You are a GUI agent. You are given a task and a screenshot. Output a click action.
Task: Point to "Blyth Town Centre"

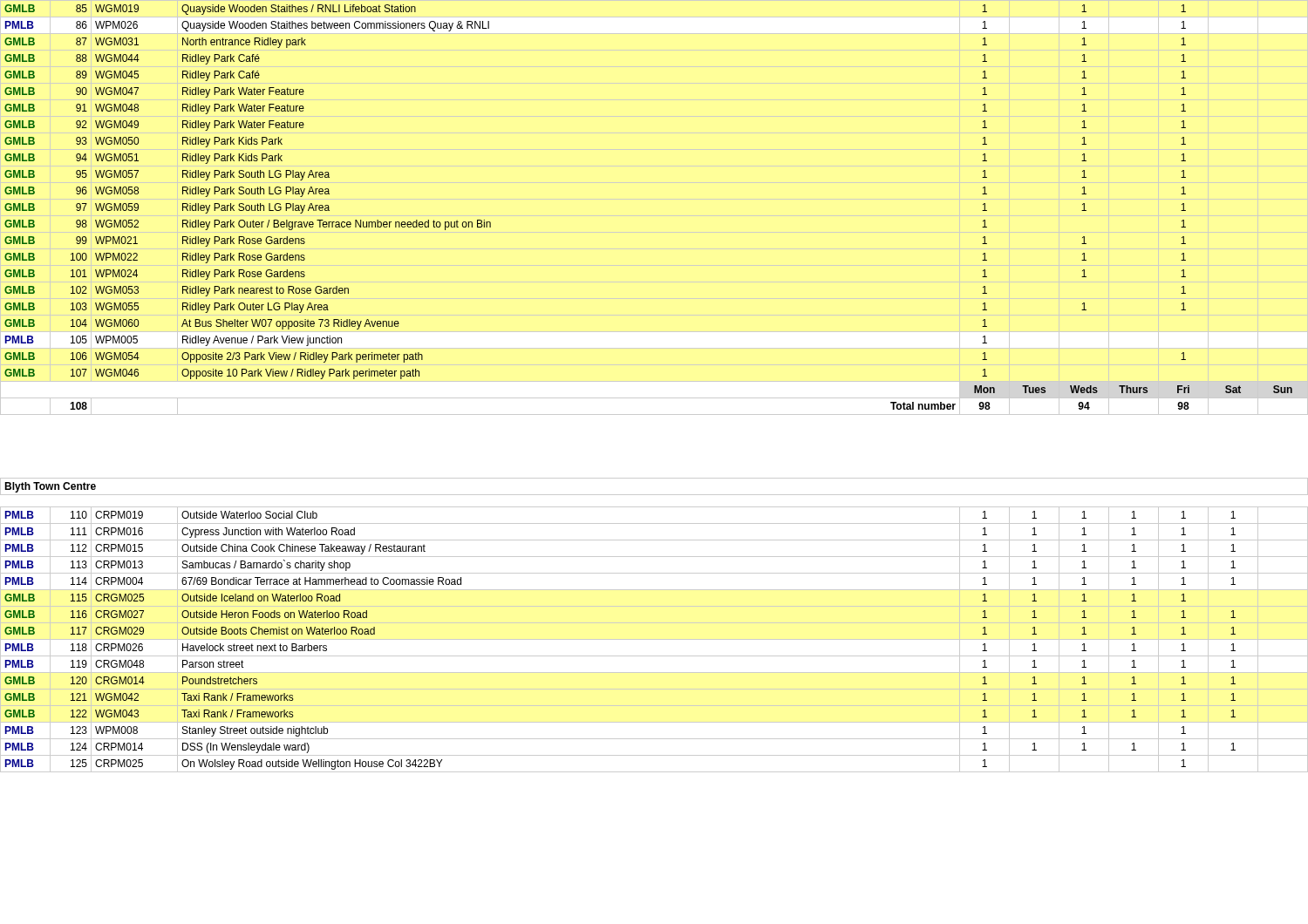click(x=654, y=486)
